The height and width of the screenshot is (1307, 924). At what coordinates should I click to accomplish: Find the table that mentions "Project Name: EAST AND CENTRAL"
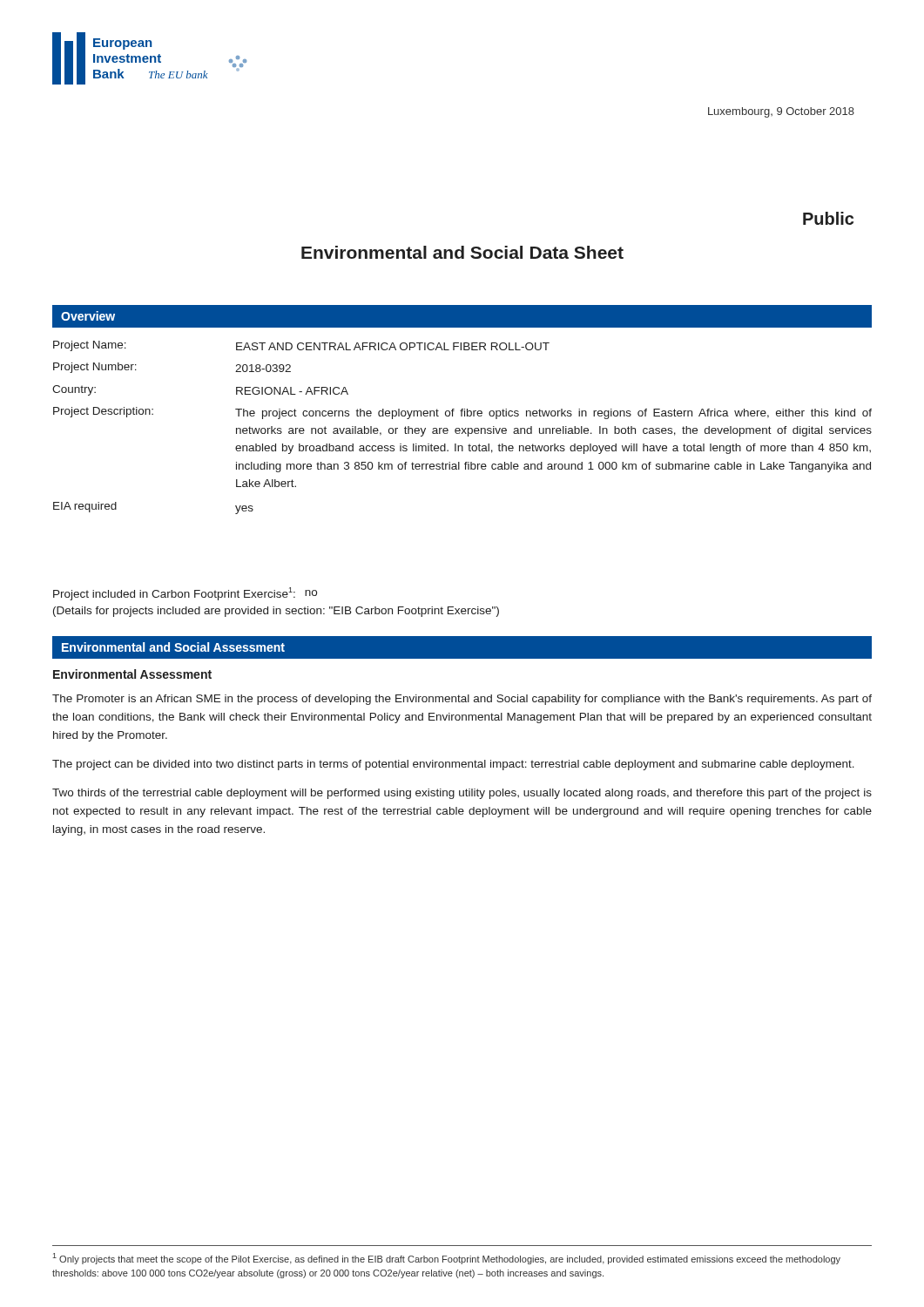(462, 428)
